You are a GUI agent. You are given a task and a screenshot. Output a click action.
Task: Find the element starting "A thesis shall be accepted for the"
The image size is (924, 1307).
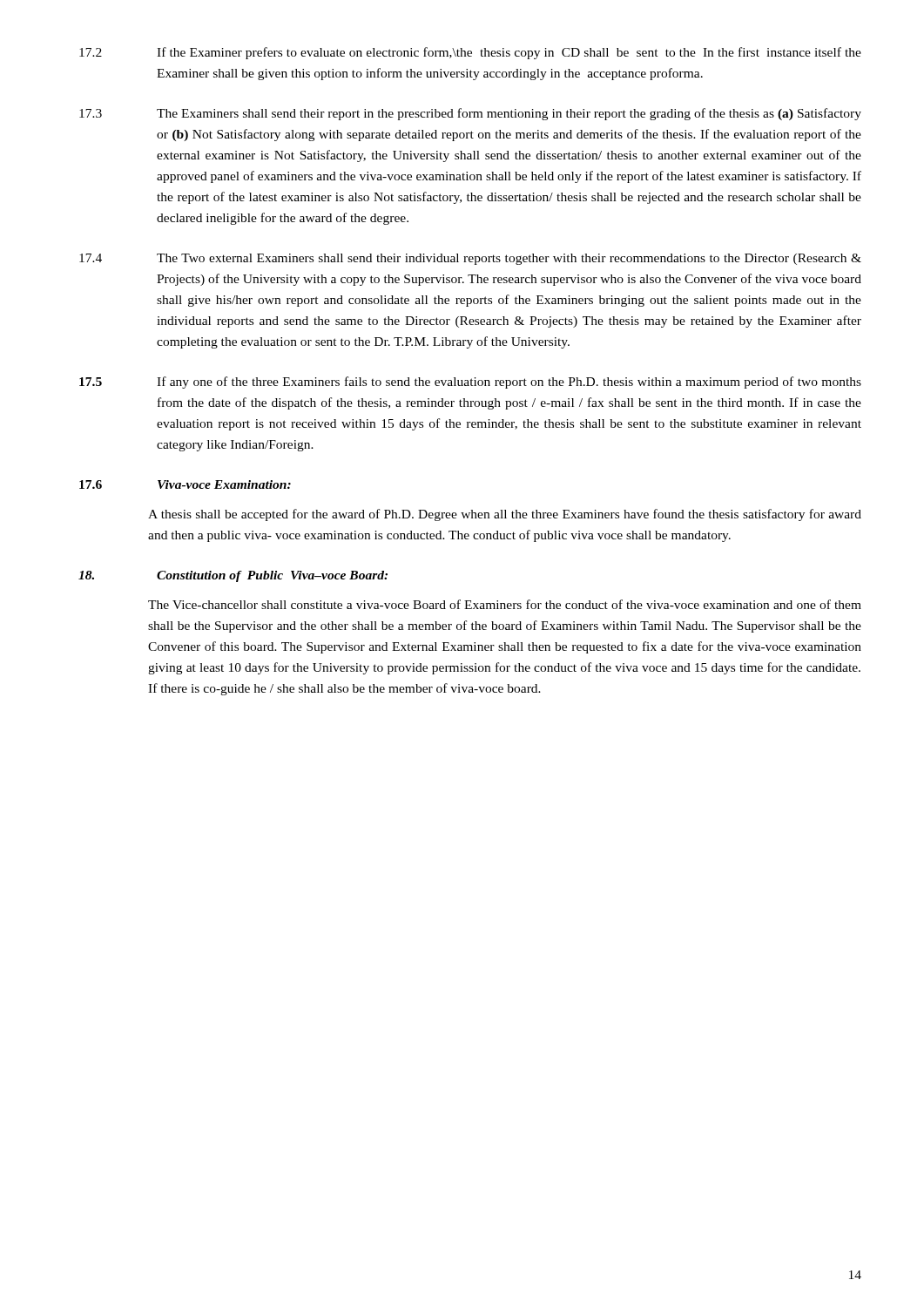505,524
